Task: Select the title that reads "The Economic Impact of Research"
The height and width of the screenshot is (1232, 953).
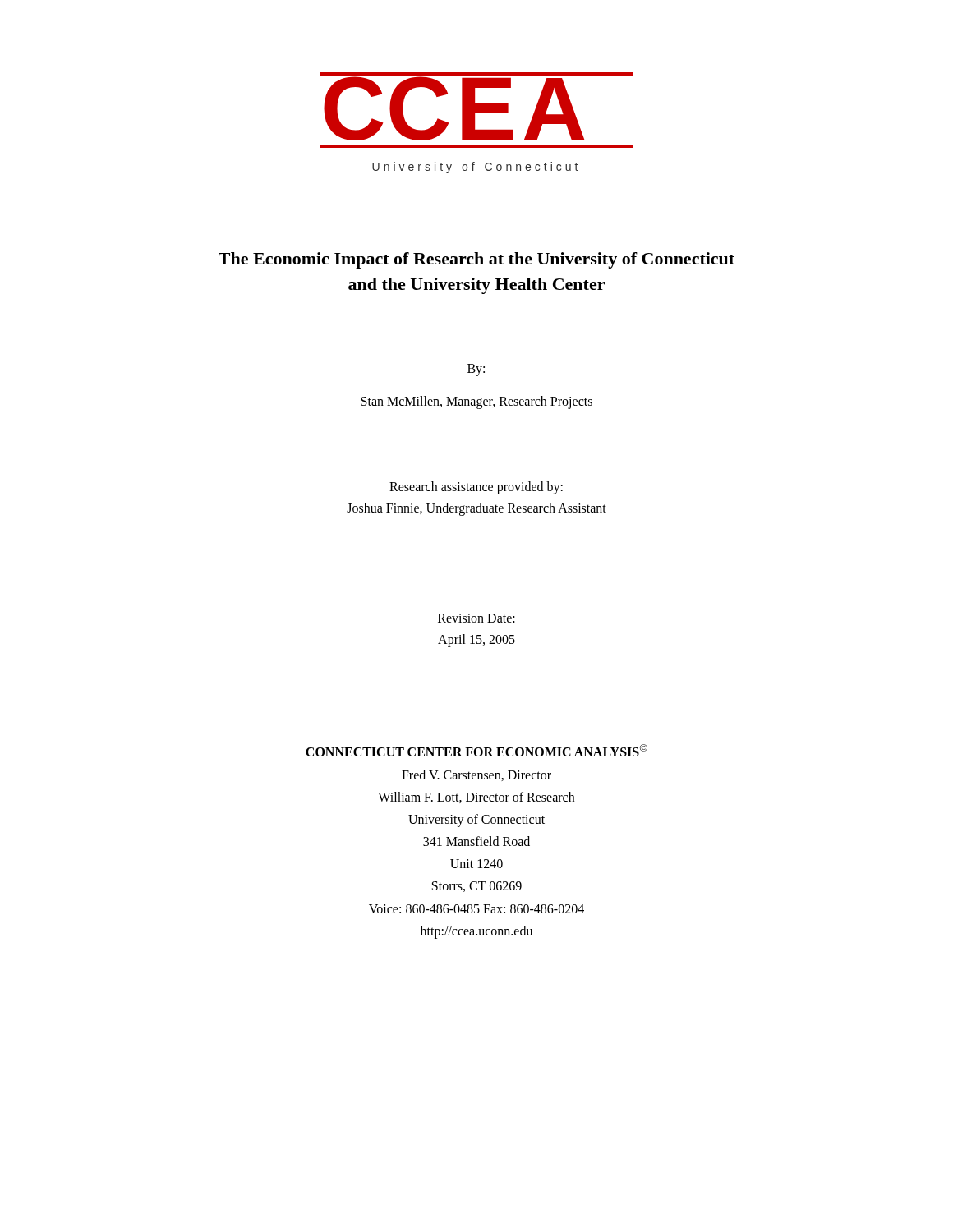Action: pyautogui.click(x=476, y=271)
